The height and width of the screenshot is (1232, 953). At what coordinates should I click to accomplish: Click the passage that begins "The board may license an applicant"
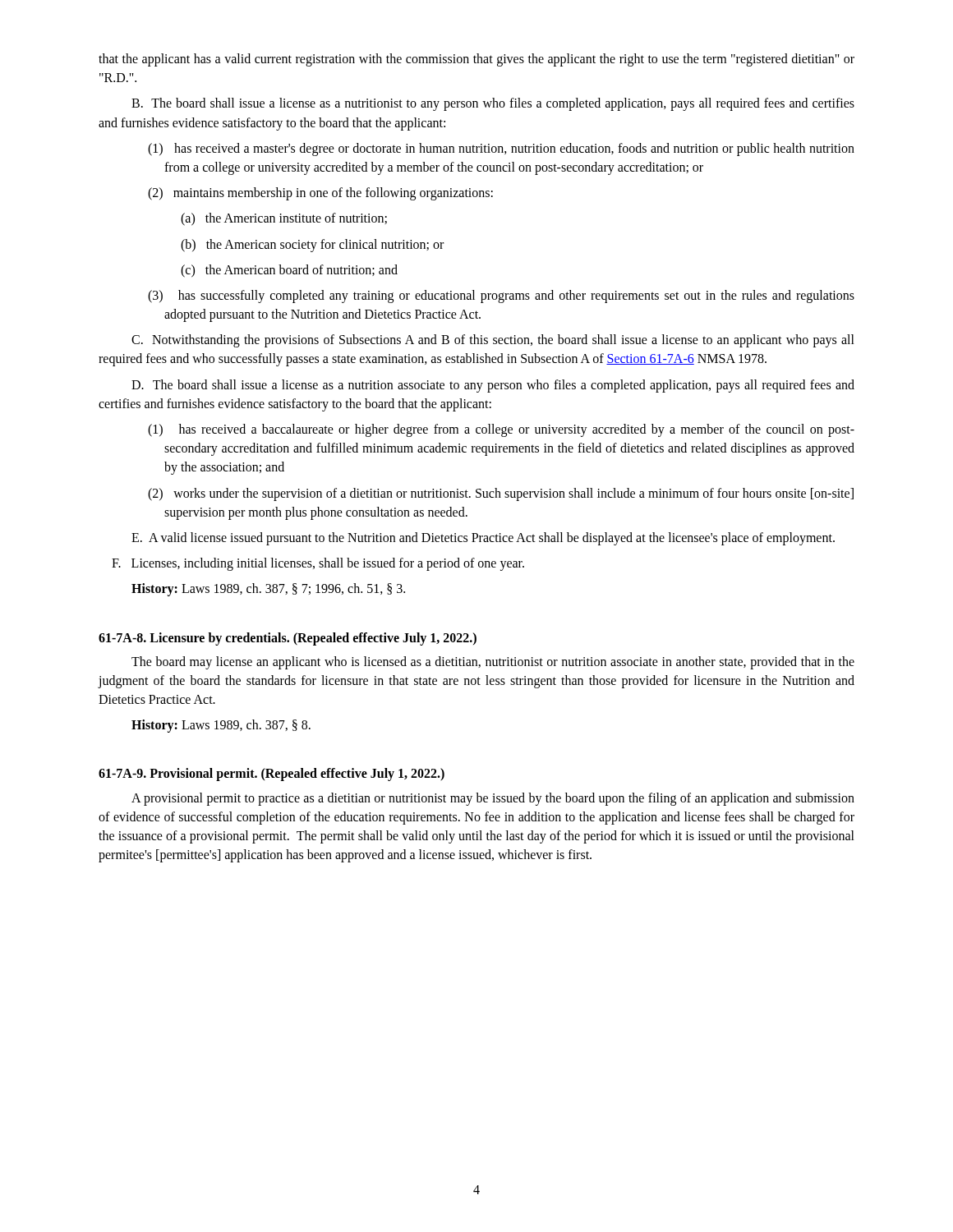(x=476, y=680)
